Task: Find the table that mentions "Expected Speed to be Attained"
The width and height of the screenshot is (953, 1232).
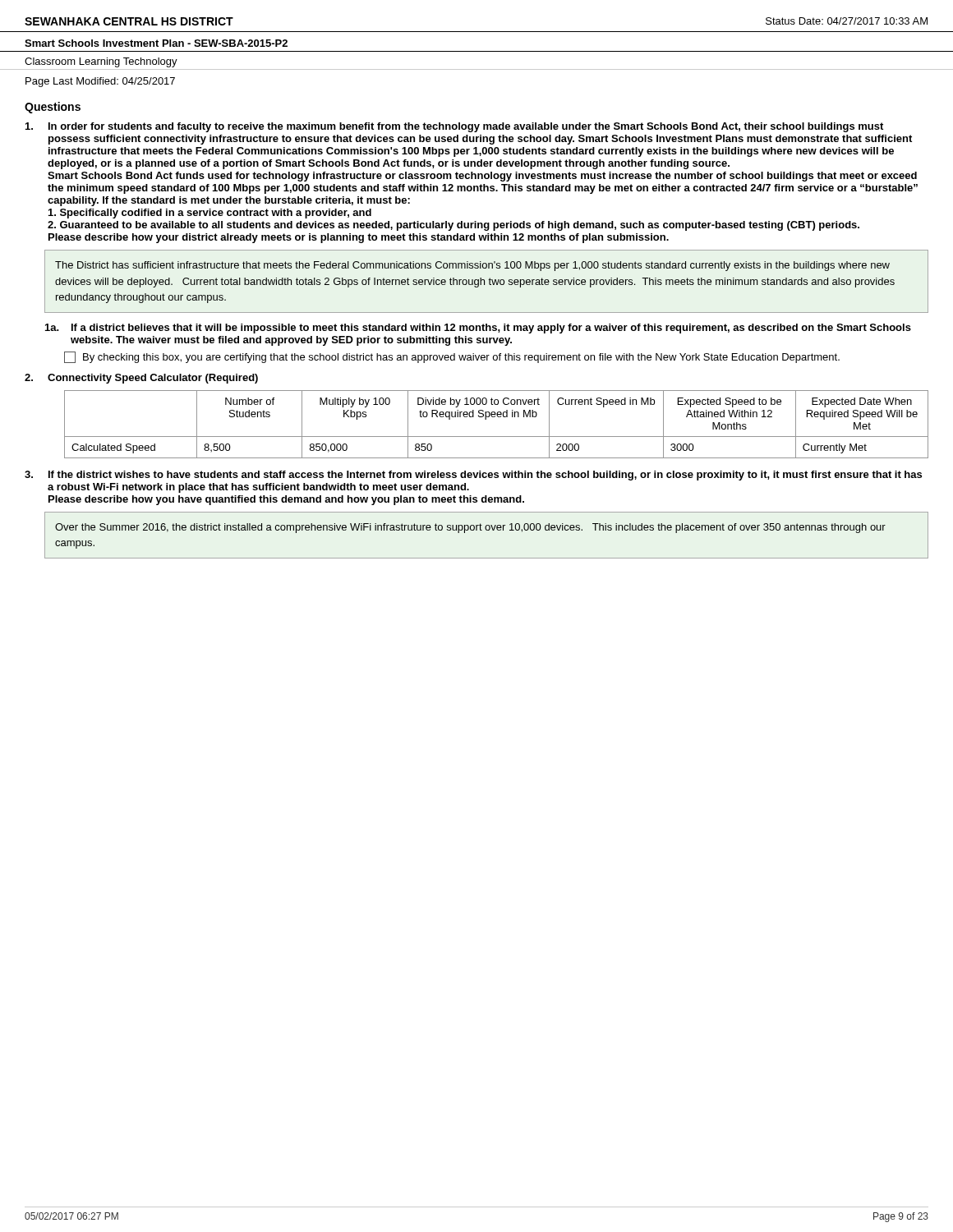Action: click(486, 424)
